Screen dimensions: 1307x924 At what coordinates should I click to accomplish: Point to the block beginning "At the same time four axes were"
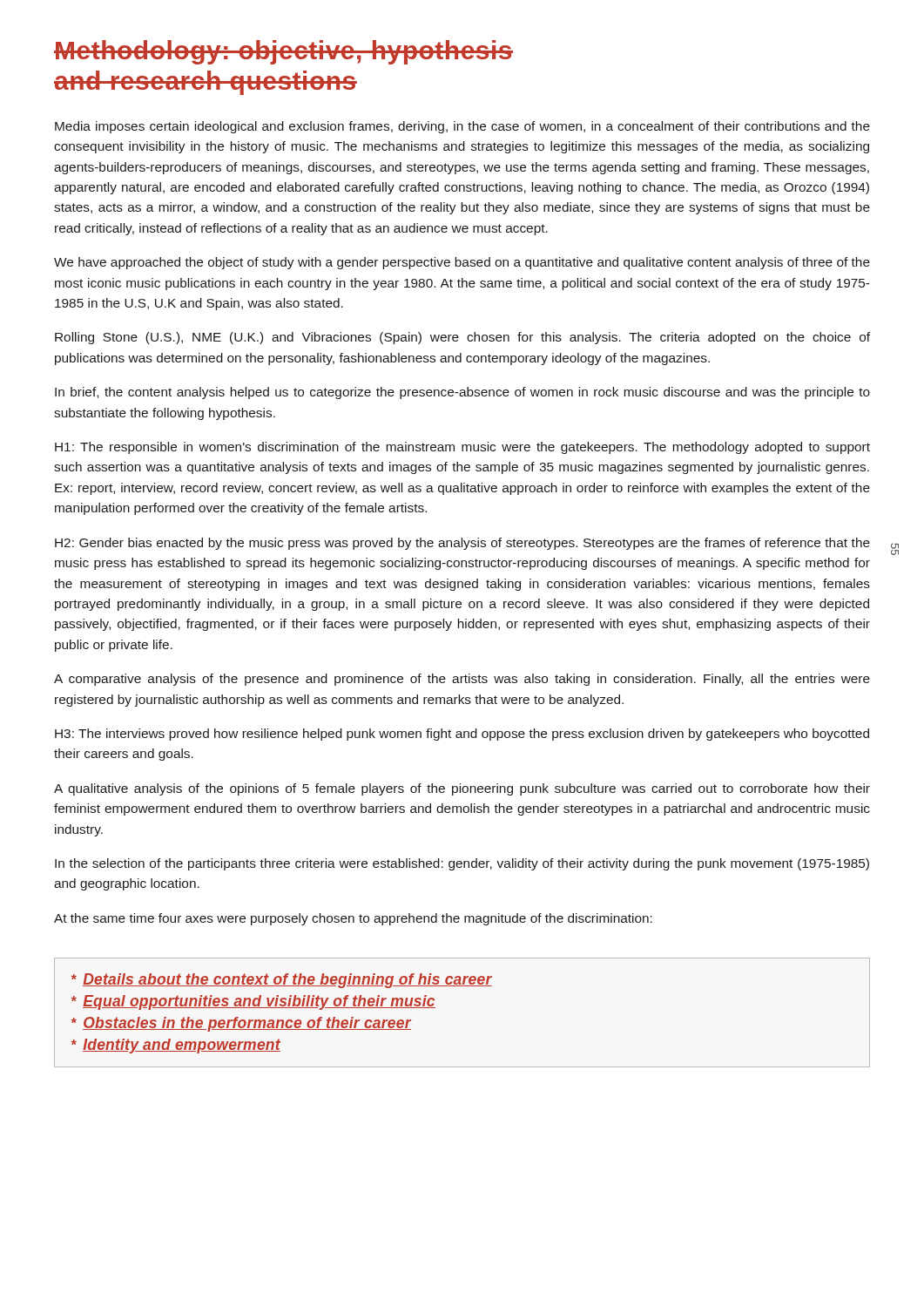click(x=353, y=918)
